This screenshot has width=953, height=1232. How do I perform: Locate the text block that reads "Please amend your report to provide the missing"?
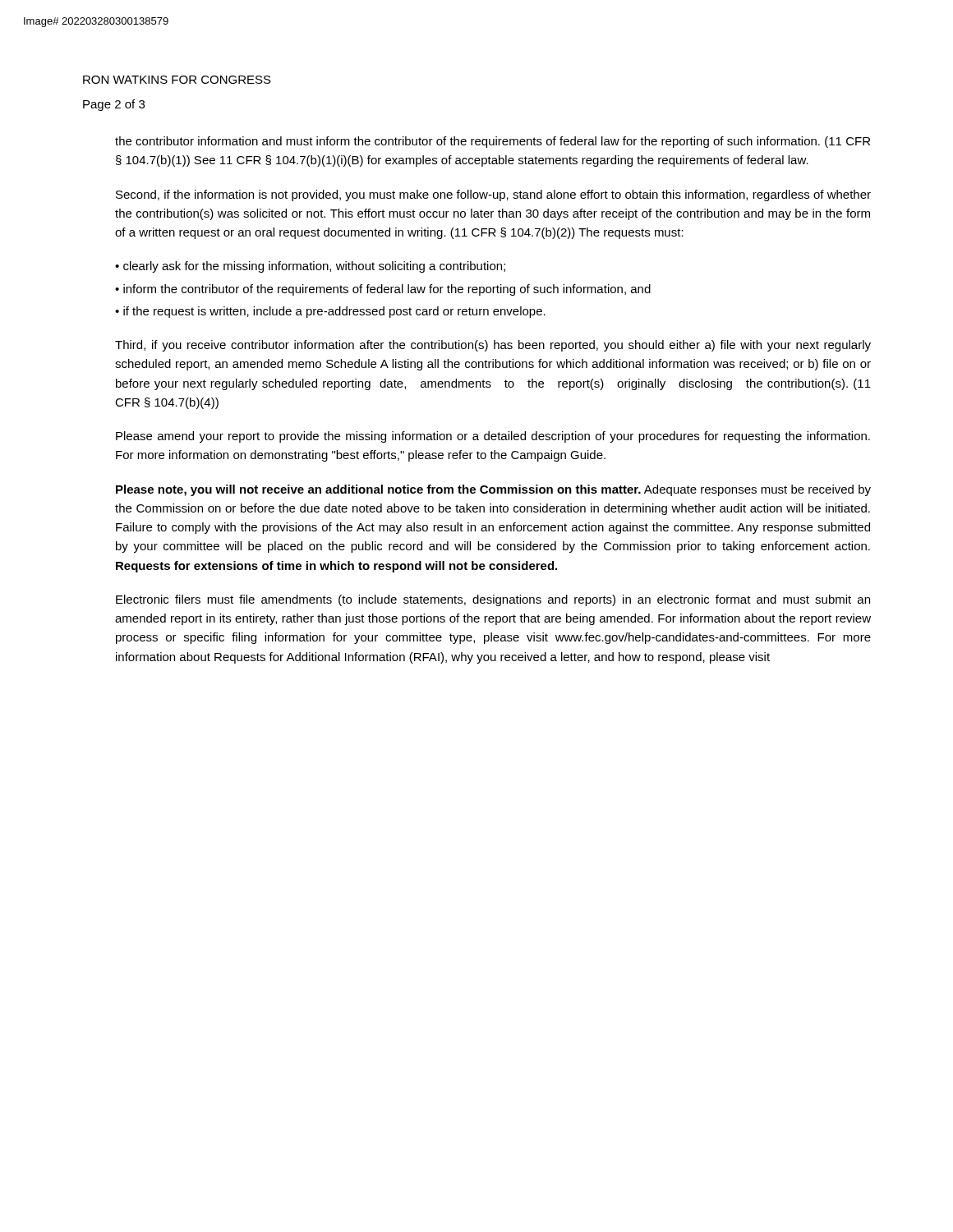[493, 445]
